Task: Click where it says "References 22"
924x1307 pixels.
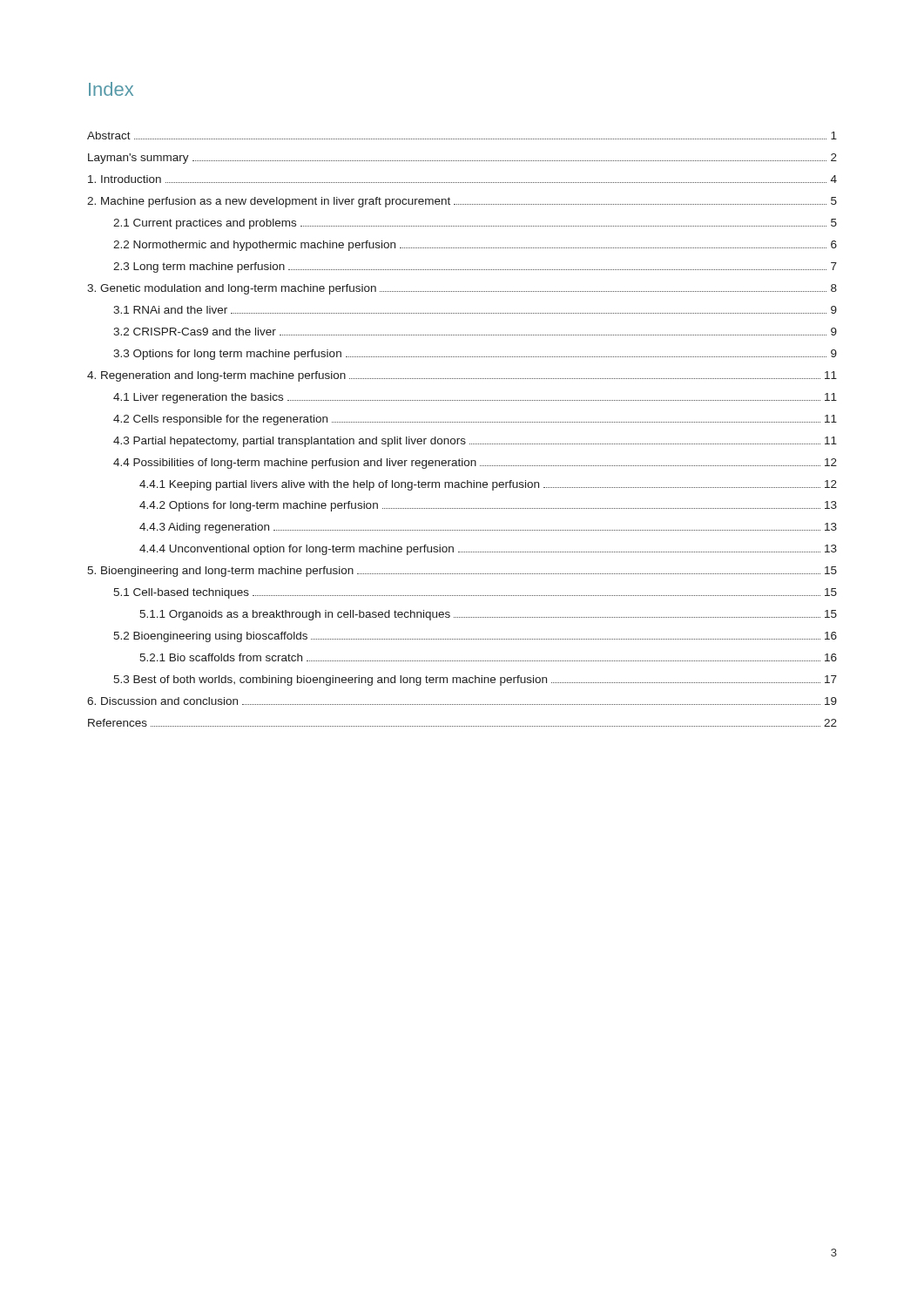Action: [462, 724]
